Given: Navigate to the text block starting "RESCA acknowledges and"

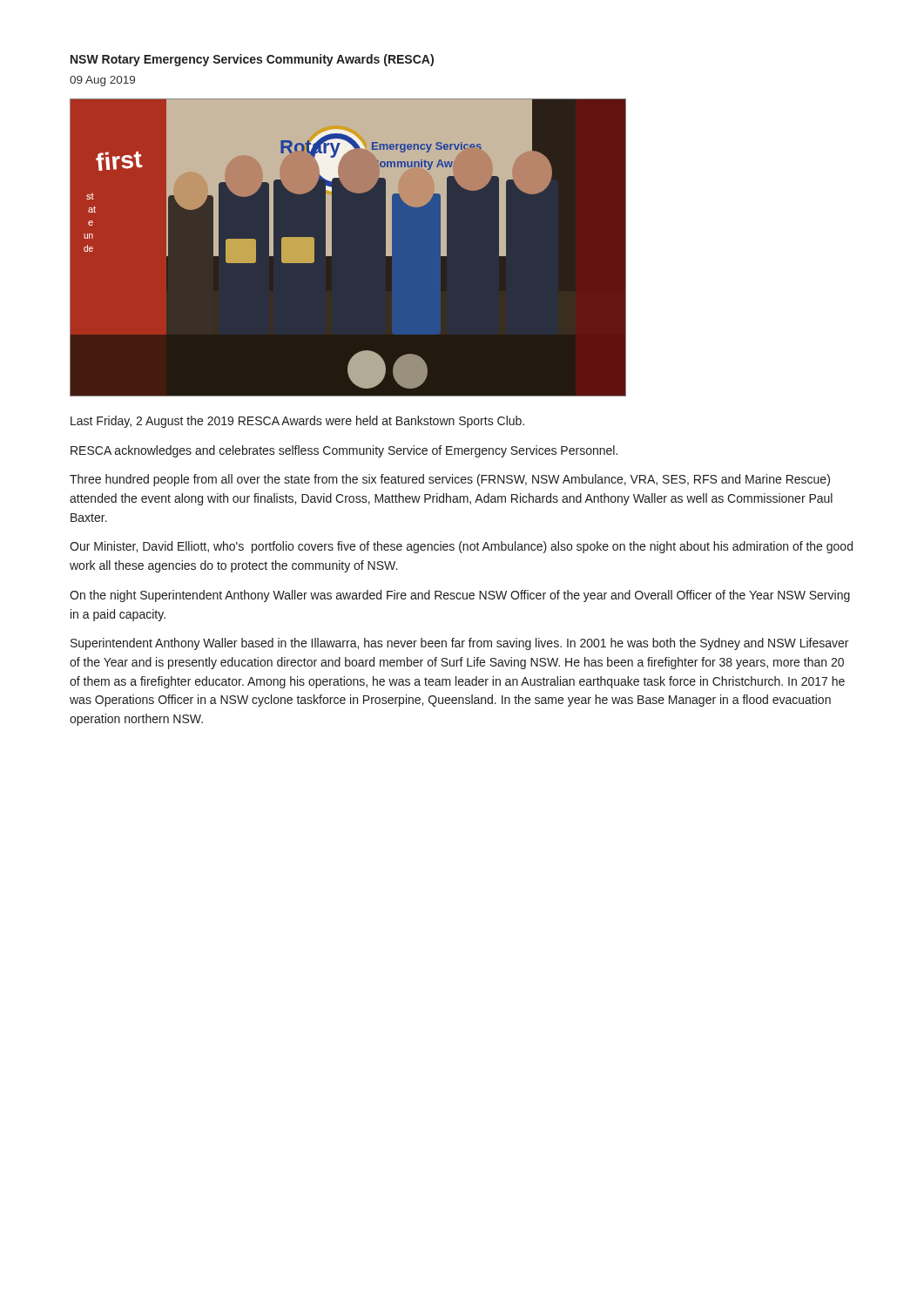Looking at the screenshot, I should (x=344, y=450).
